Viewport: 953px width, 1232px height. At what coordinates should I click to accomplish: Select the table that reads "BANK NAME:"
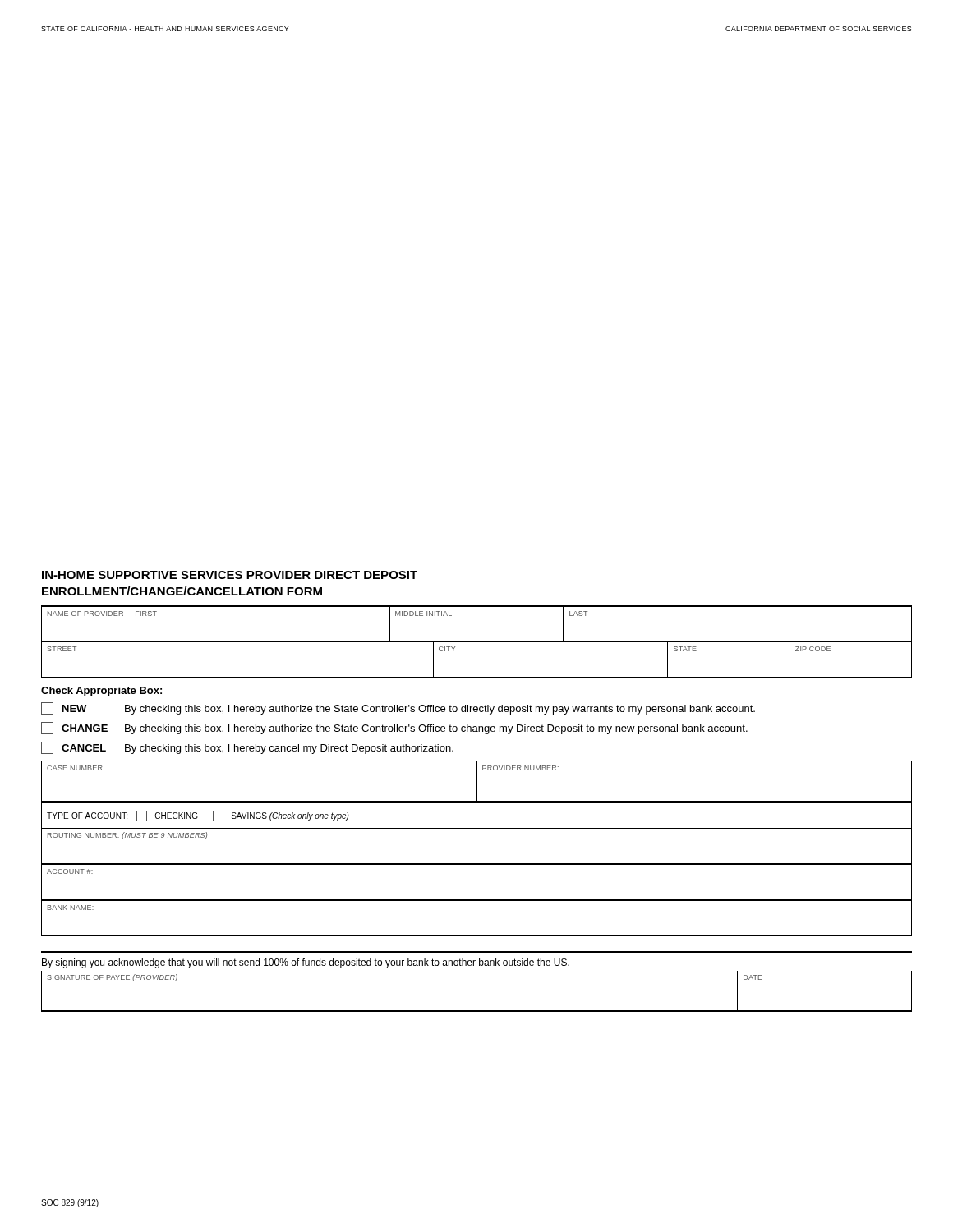pyautogui.click(x=476, y=919)
